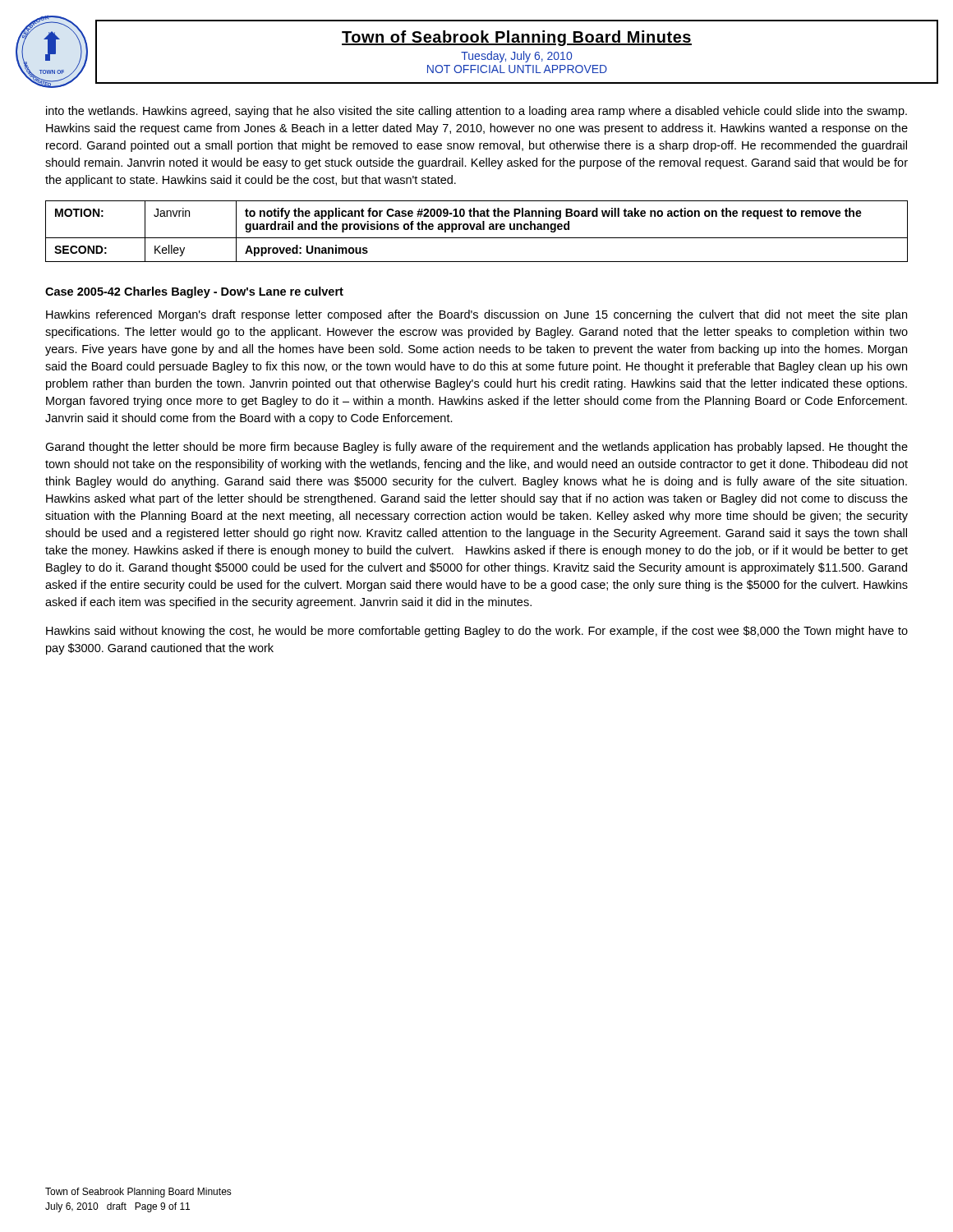Locate the text block that reads "into the wetlands. Hawkins agreed, saying that"
The image size is (953, 1232).
[x=476, y=145]
